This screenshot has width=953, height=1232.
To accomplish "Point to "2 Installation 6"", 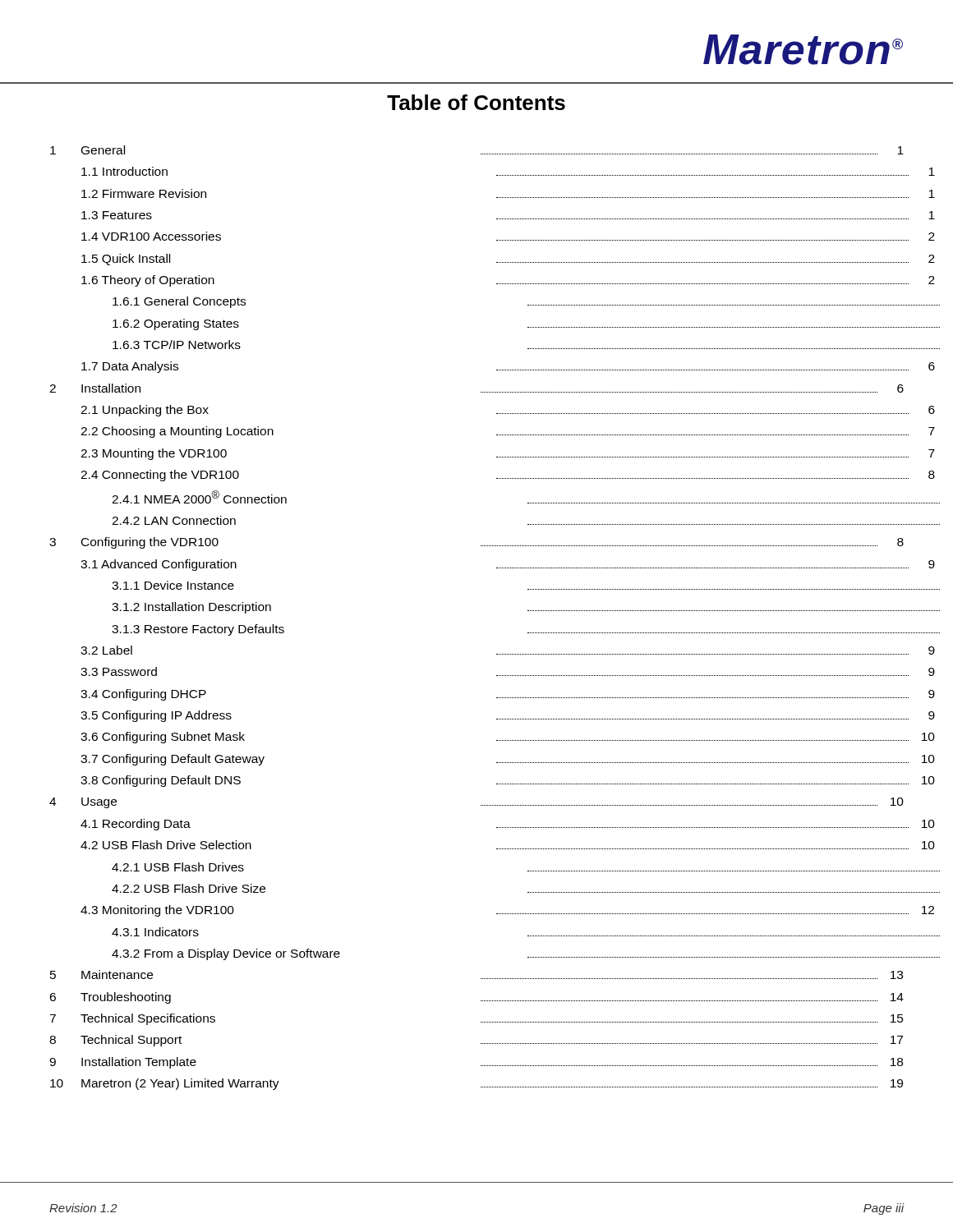I will click(x=476, y=388).
